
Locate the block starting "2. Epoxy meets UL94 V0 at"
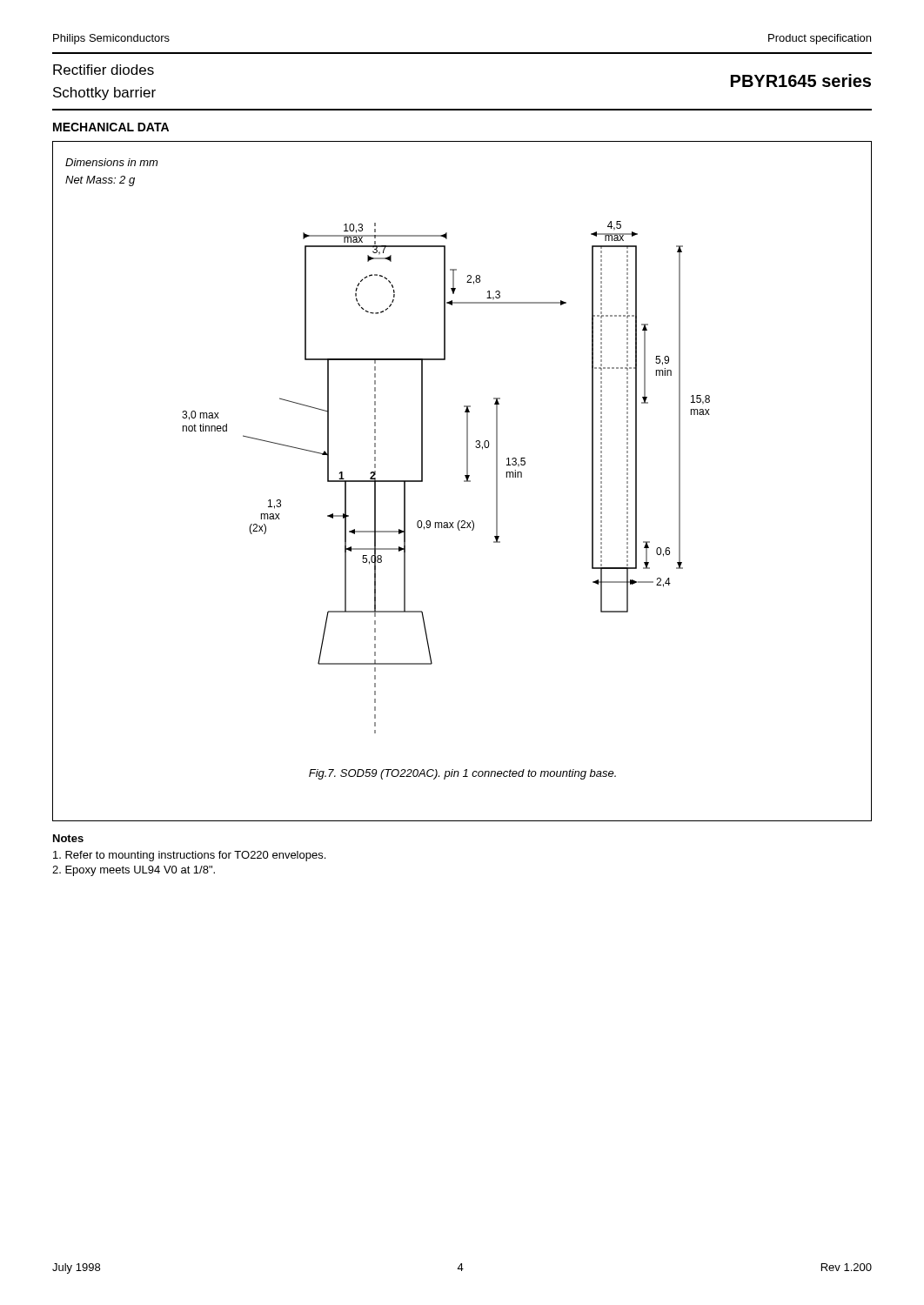pos(134,870)
